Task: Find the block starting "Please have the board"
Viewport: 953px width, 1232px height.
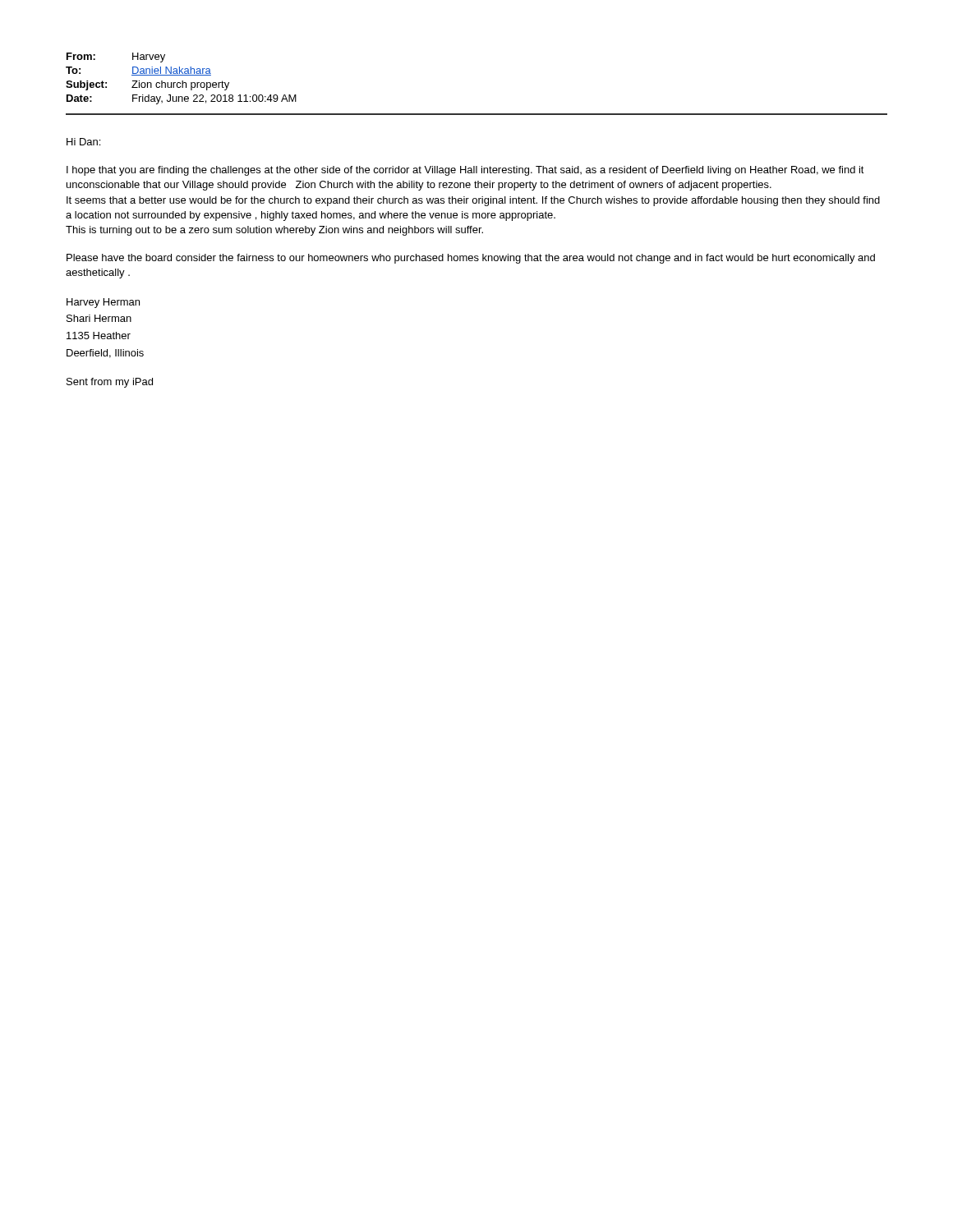Action: (x=471, y=265)
